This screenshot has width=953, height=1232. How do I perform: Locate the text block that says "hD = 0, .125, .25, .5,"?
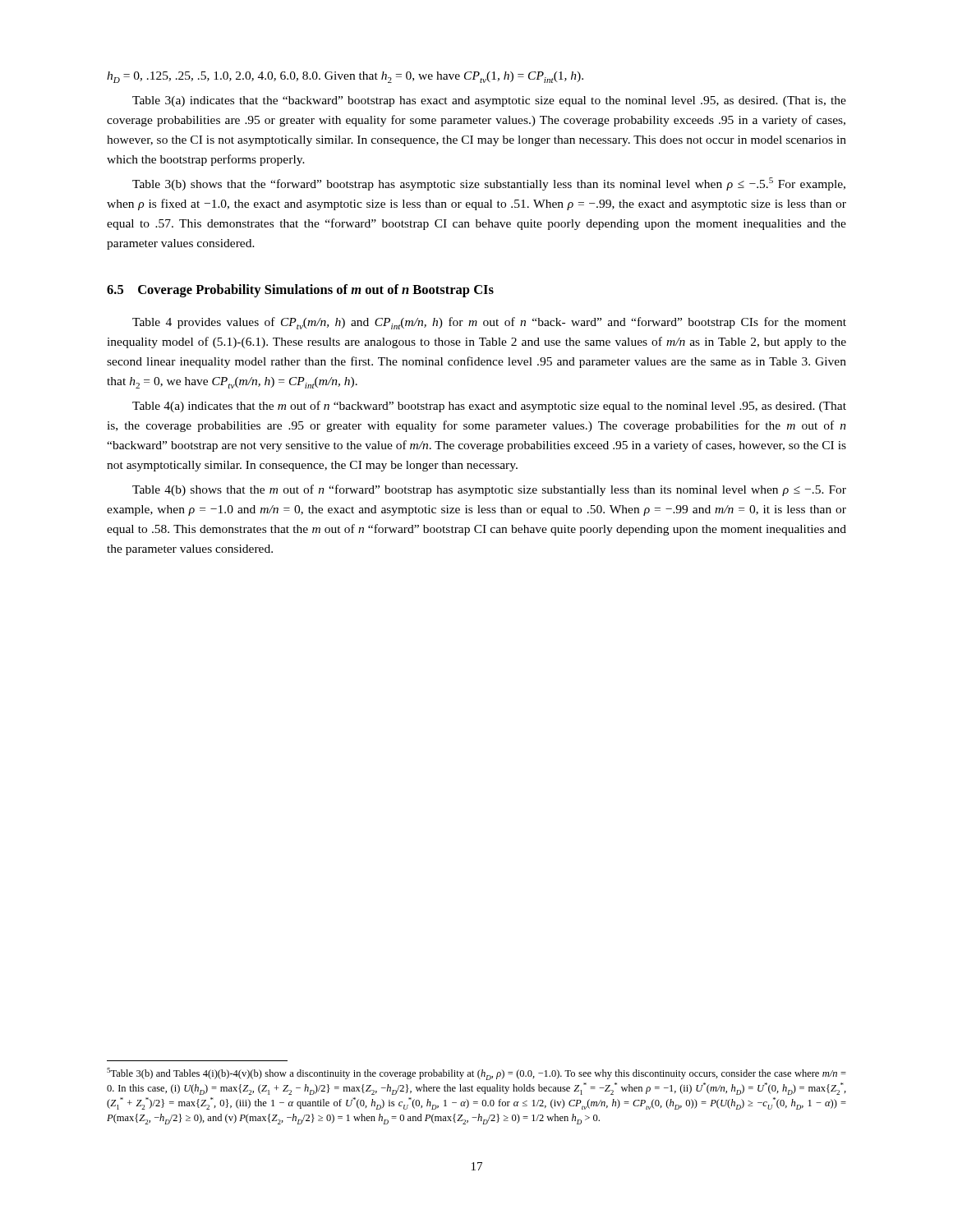click(346, 76)
